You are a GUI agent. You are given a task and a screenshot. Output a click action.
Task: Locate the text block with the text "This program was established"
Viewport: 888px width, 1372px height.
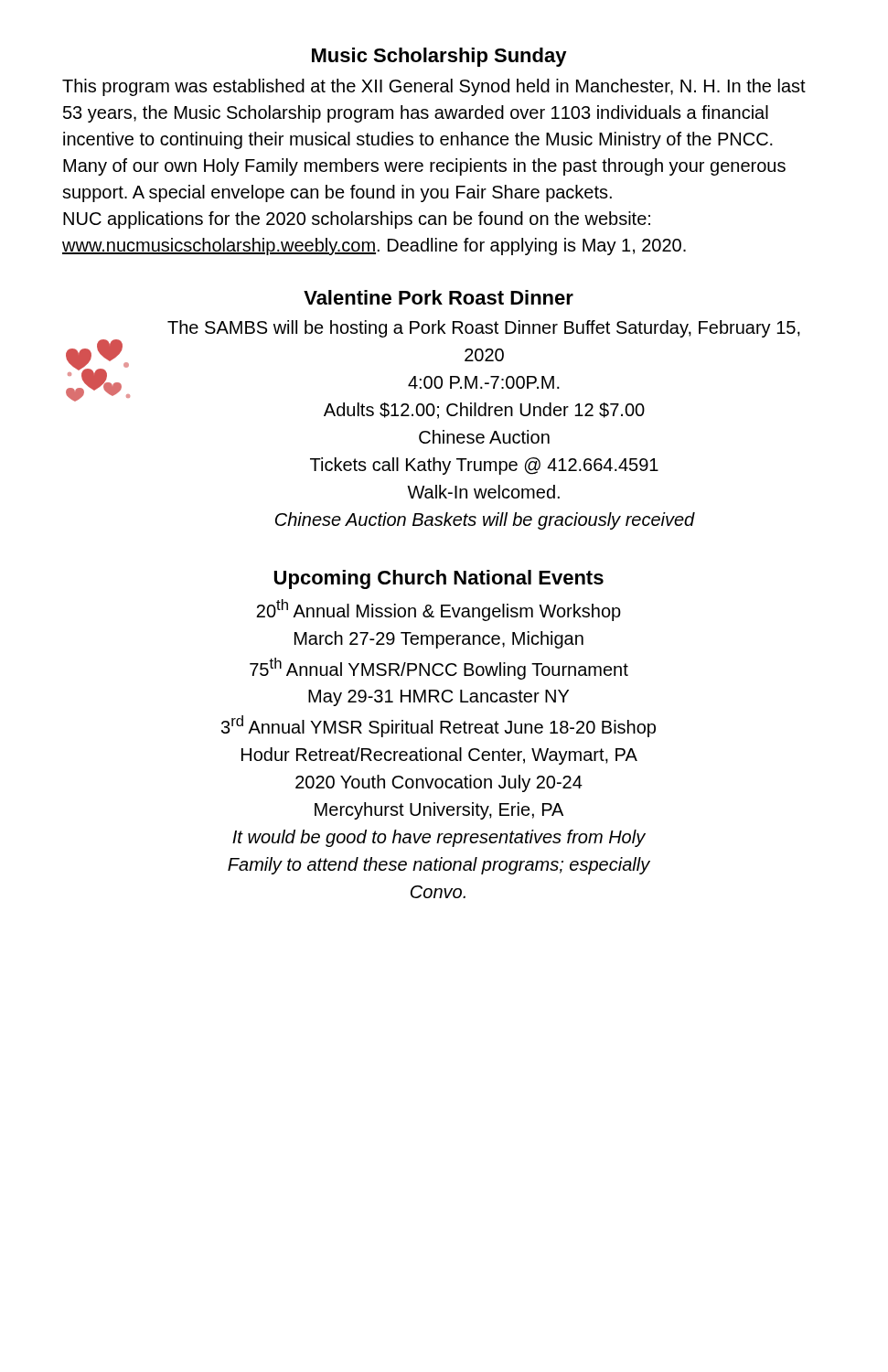click(x=434, y=166)
